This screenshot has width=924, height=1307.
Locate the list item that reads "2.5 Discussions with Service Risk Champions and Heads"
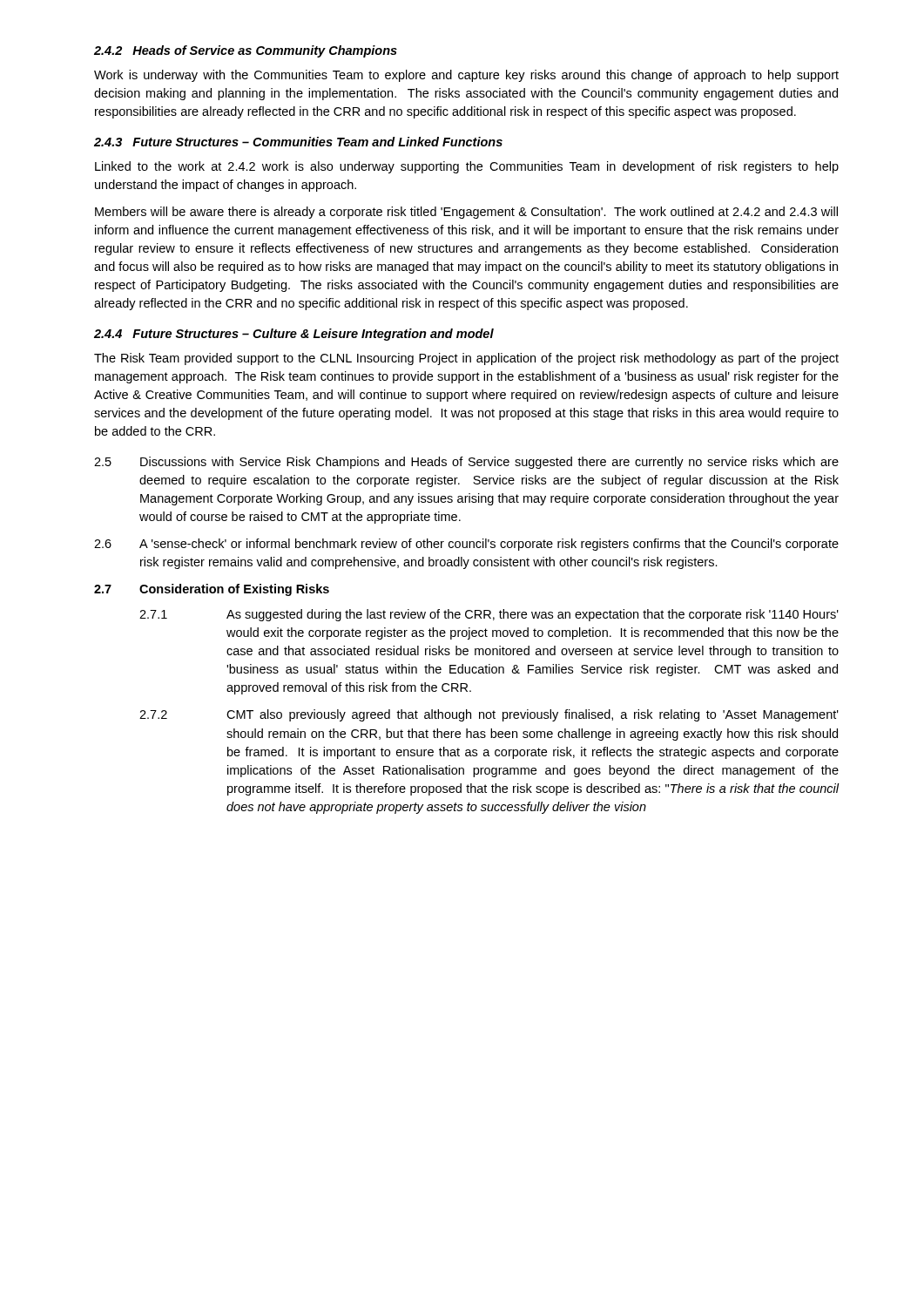point(466,490)
